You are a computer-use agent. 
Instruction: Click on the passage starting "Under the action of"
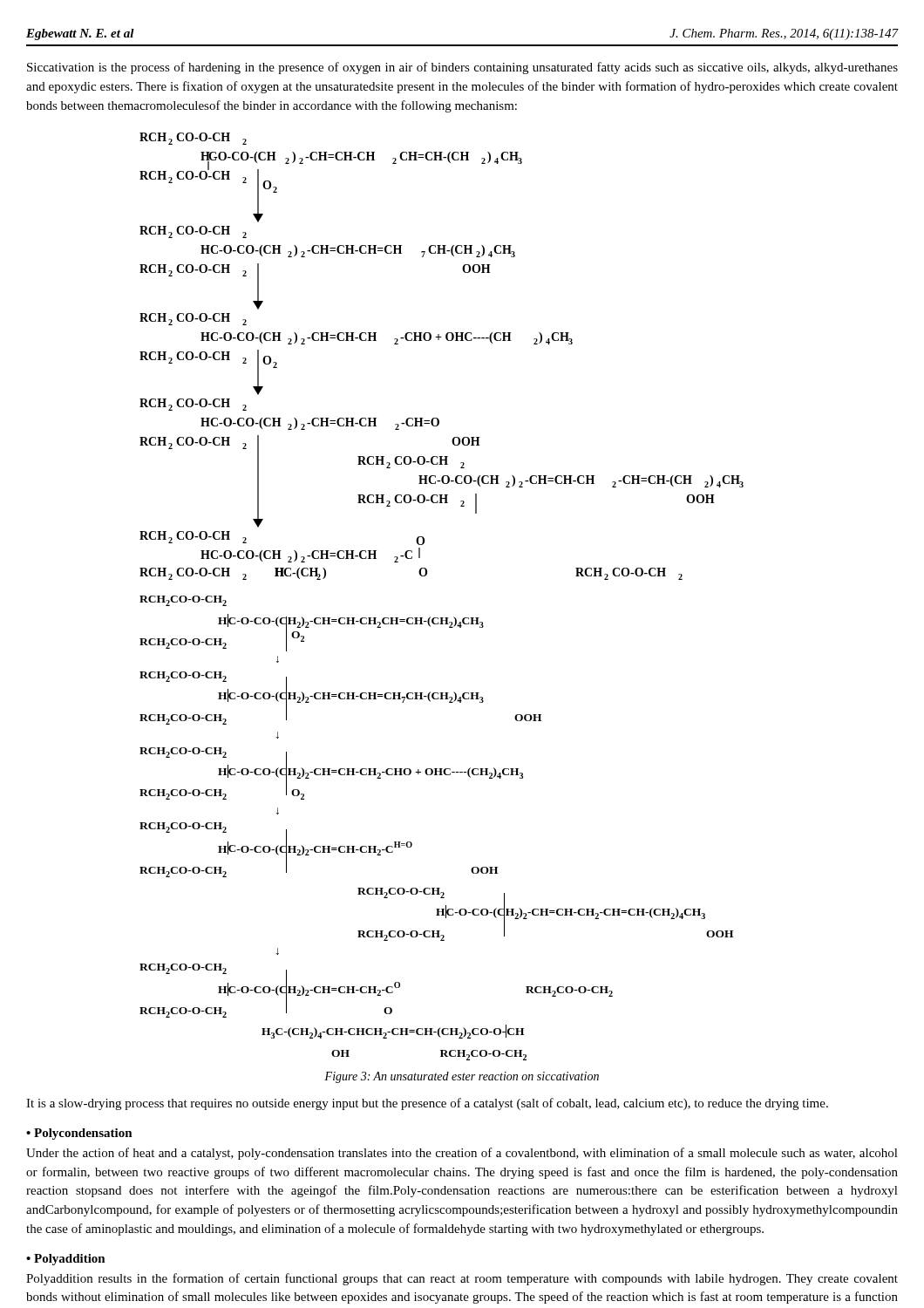[x=462, y=1191]
